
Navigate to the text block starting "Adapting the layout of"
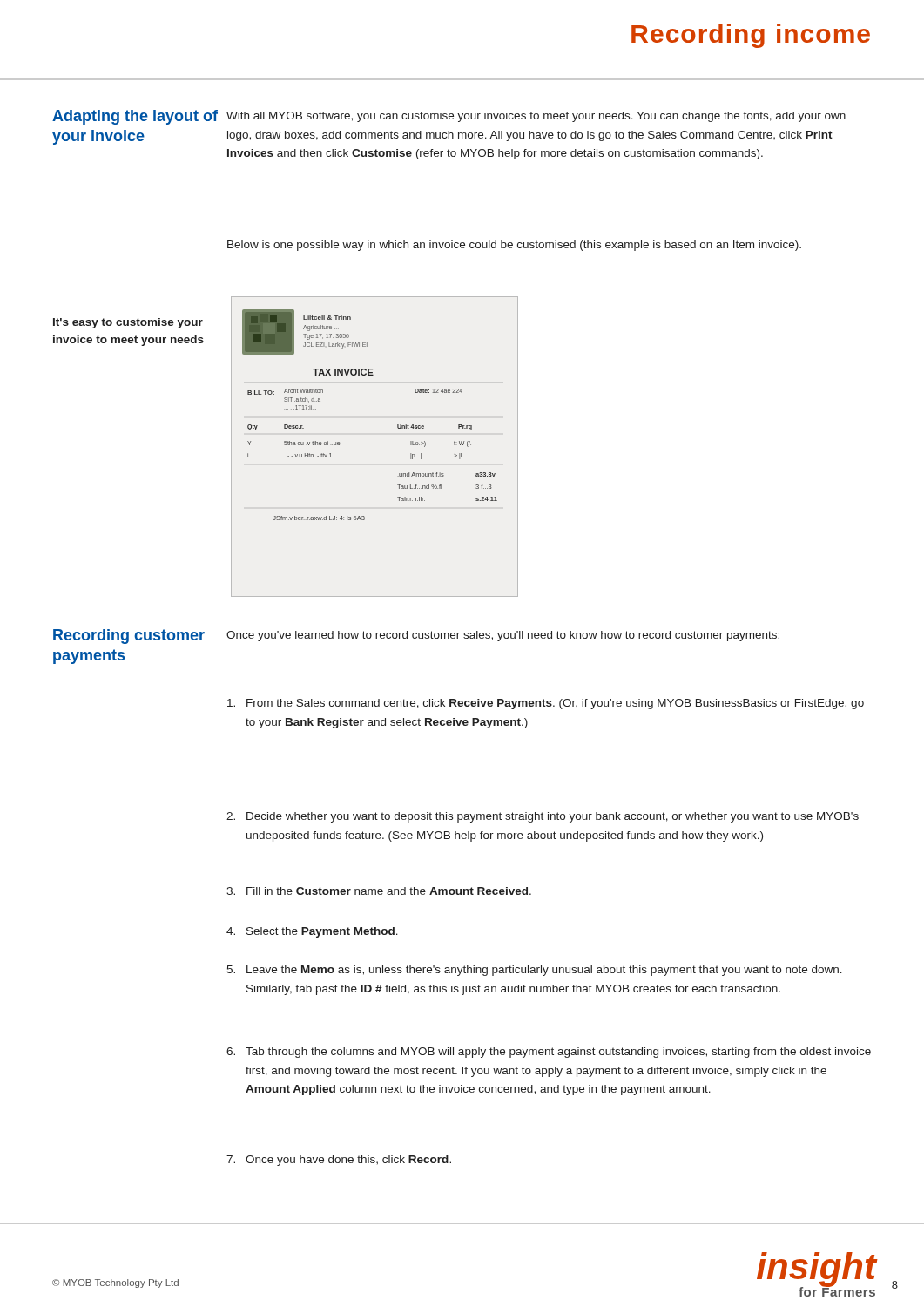tap(135, 126)
